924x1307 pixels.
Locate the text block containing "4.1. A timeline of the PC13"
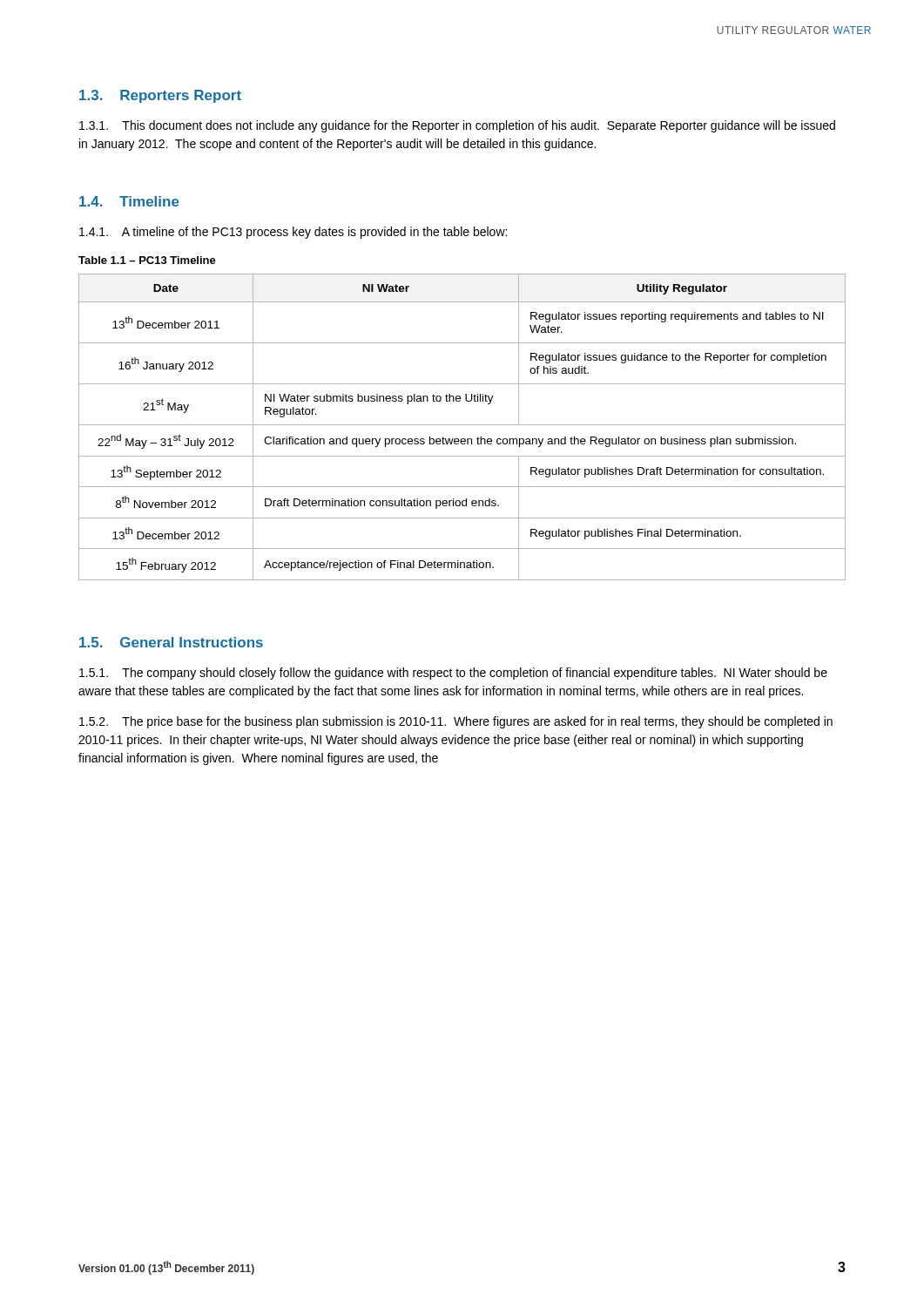(x=293, y=232)
